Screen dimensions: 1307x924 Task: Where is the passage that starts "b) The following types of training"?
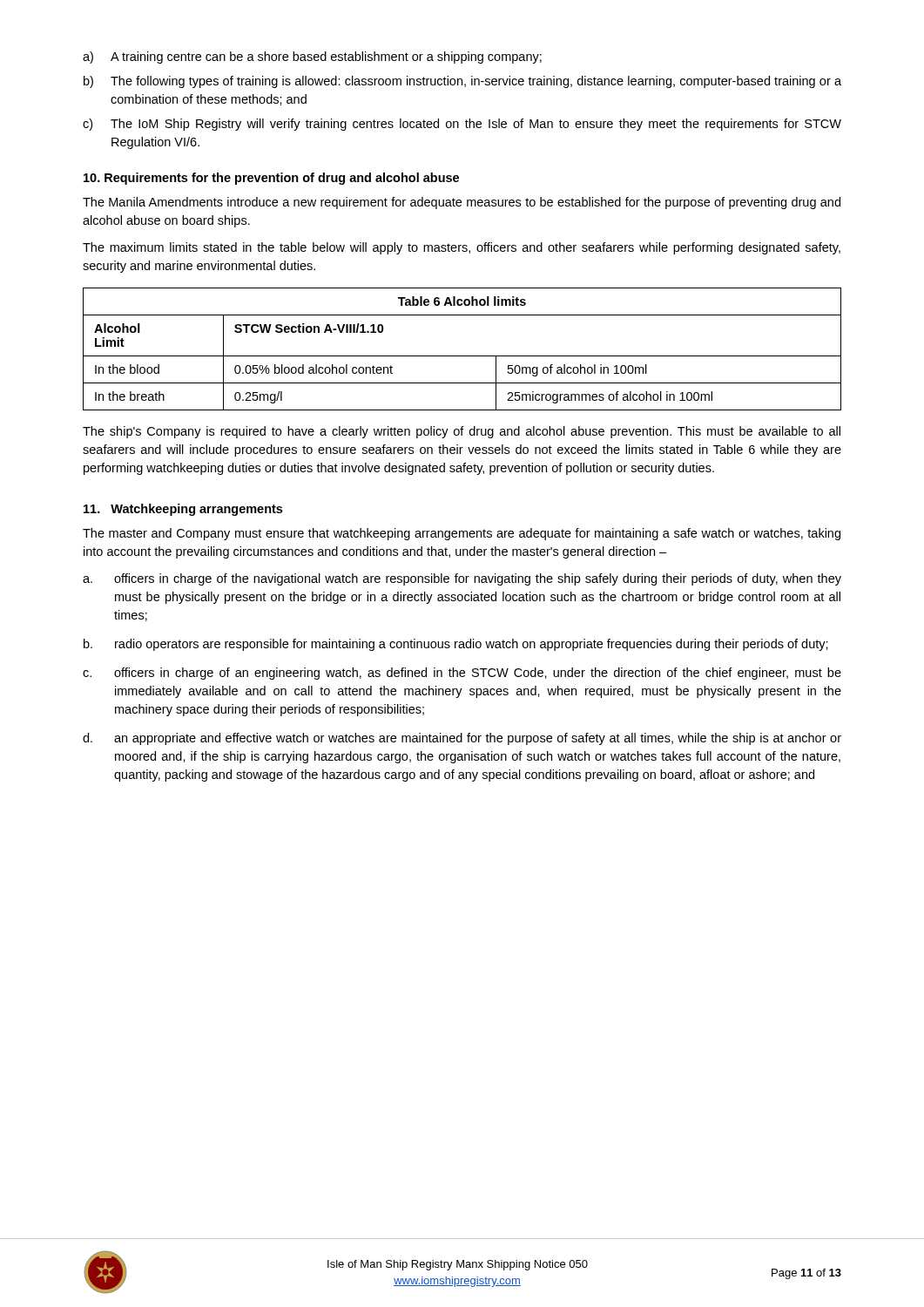[462, 91]
